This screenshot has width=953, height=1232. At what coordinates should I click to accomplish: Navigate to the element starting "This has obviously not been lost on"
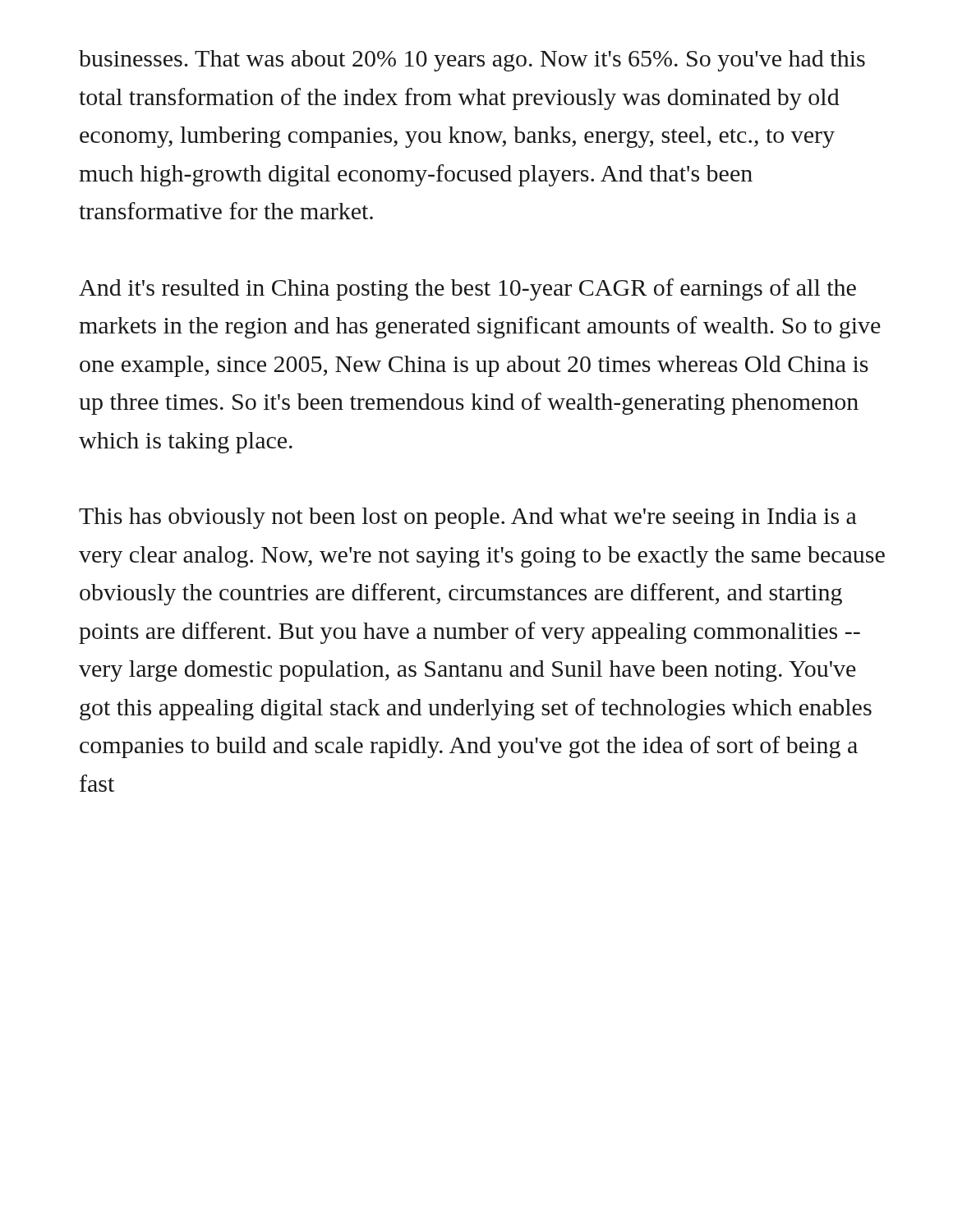click(x=482, y=649)
